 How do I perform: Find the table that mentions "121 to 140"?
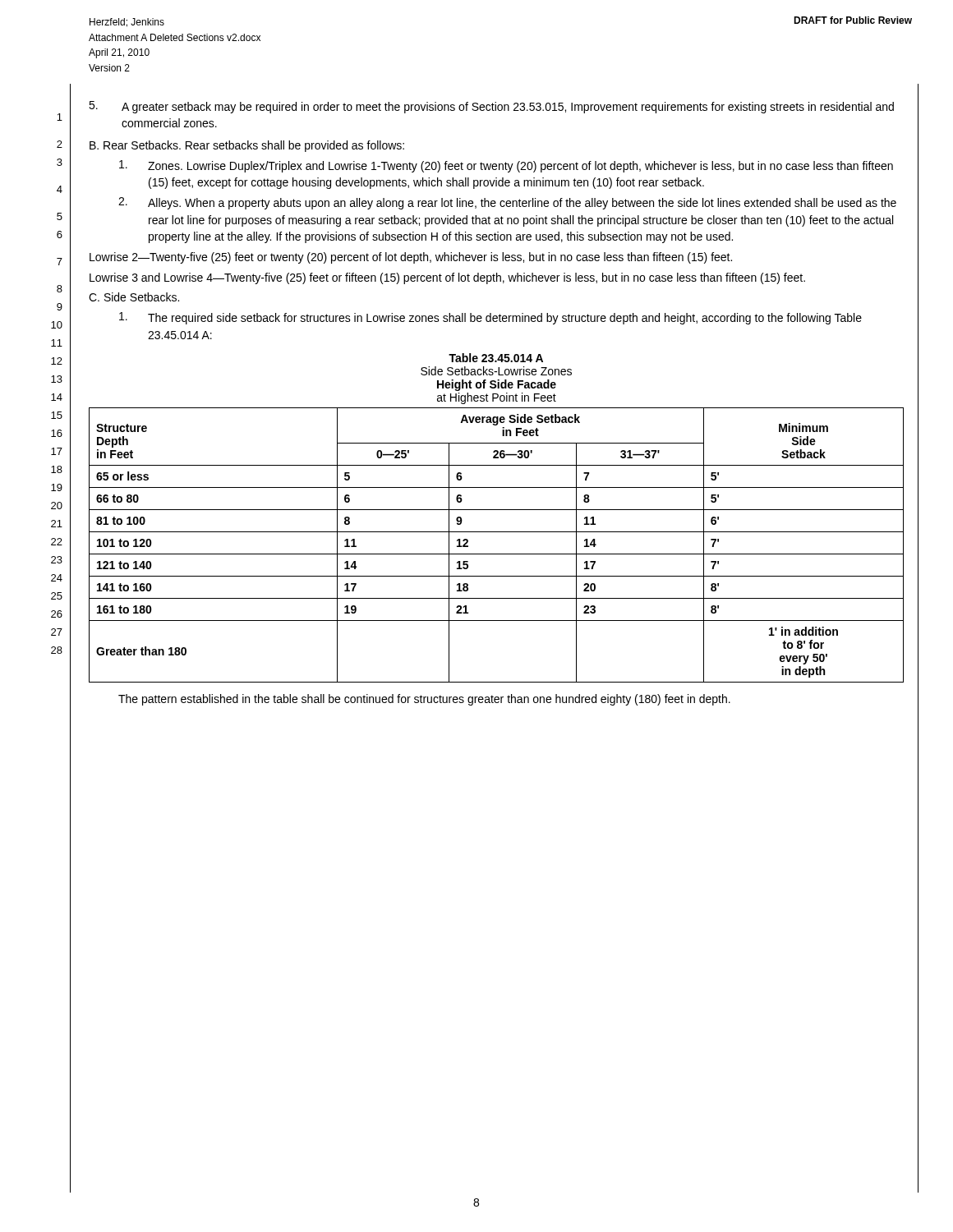[496, 545]
